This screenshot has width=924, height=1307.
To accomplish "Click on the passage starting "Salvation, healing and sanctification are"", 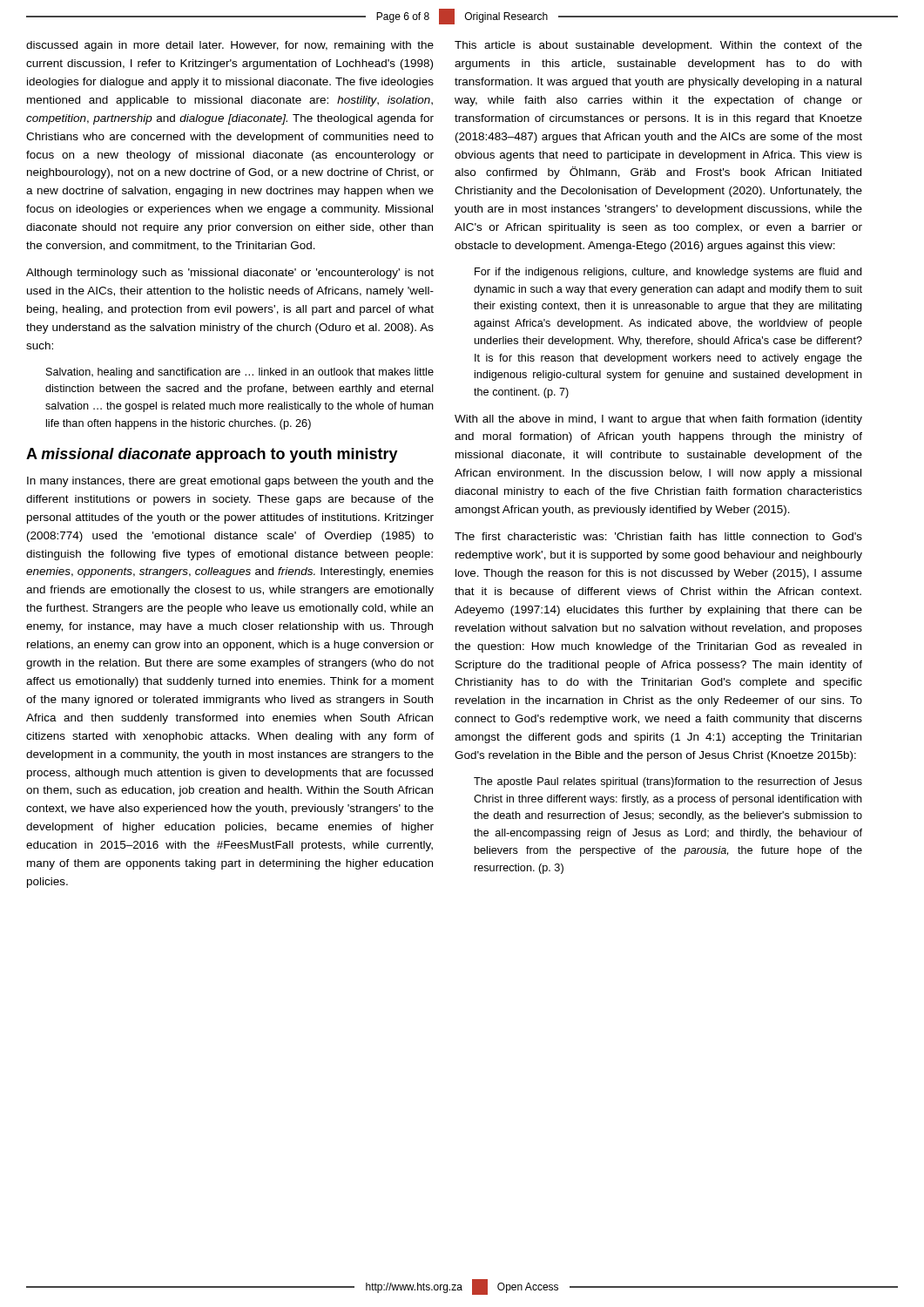I will pyautogui.click(x=240, y=398).
